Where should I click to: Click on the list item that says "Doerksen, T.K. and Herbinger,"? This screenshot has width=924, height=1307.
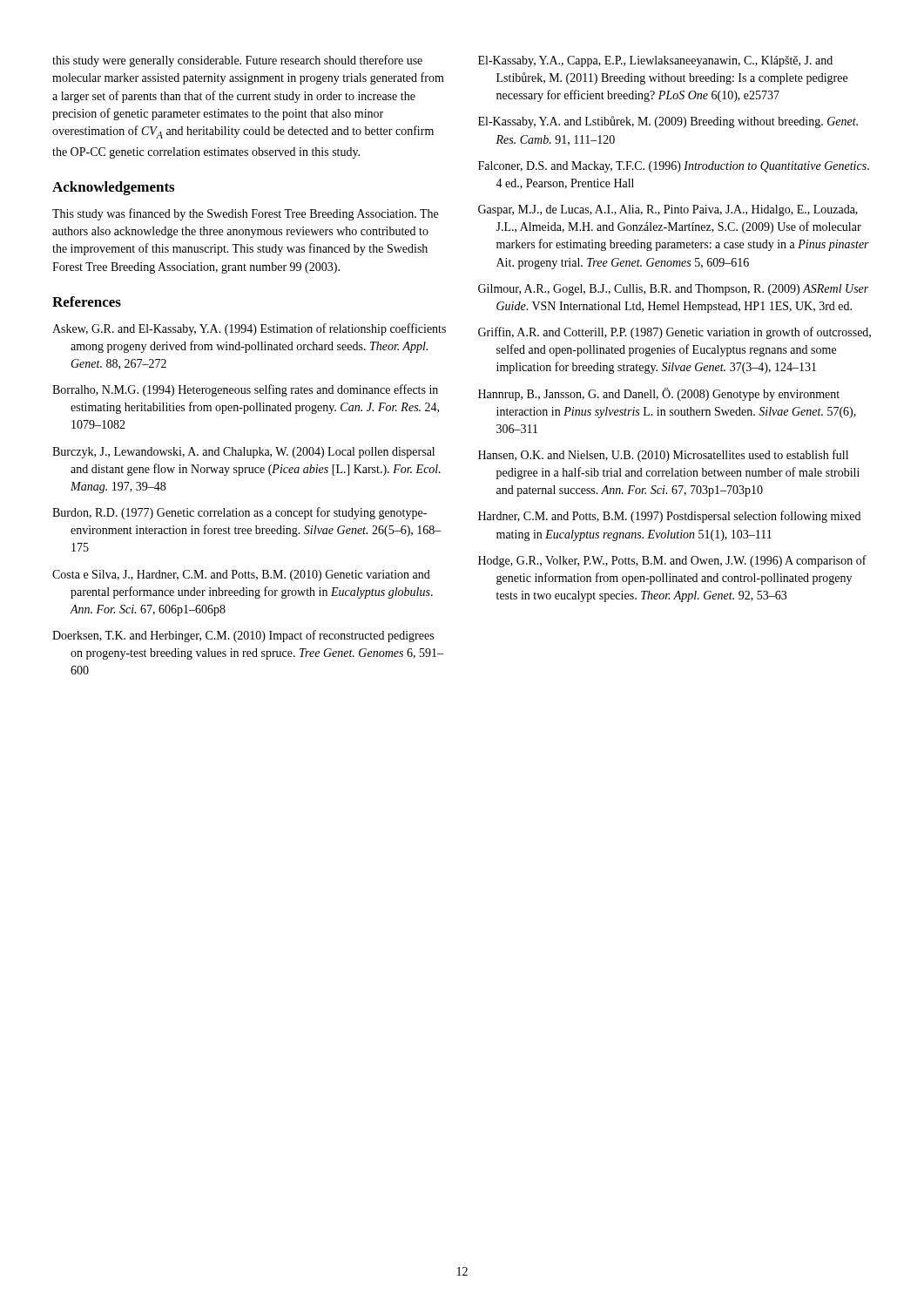(x=248, y=653)
